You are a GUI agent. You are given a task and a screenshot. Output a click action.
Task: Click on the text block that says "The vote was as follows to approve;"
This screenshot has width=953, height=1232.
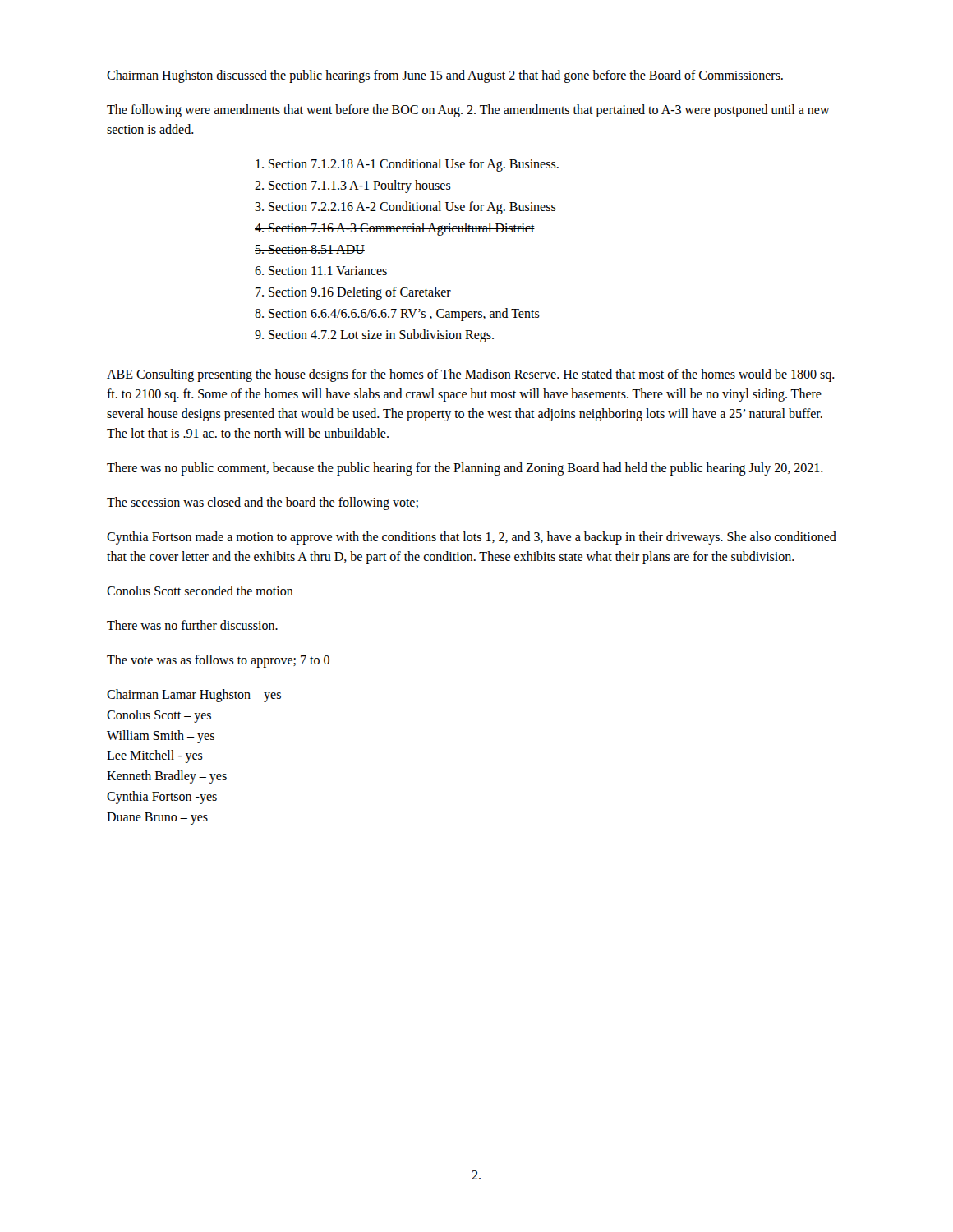[218, 660]
